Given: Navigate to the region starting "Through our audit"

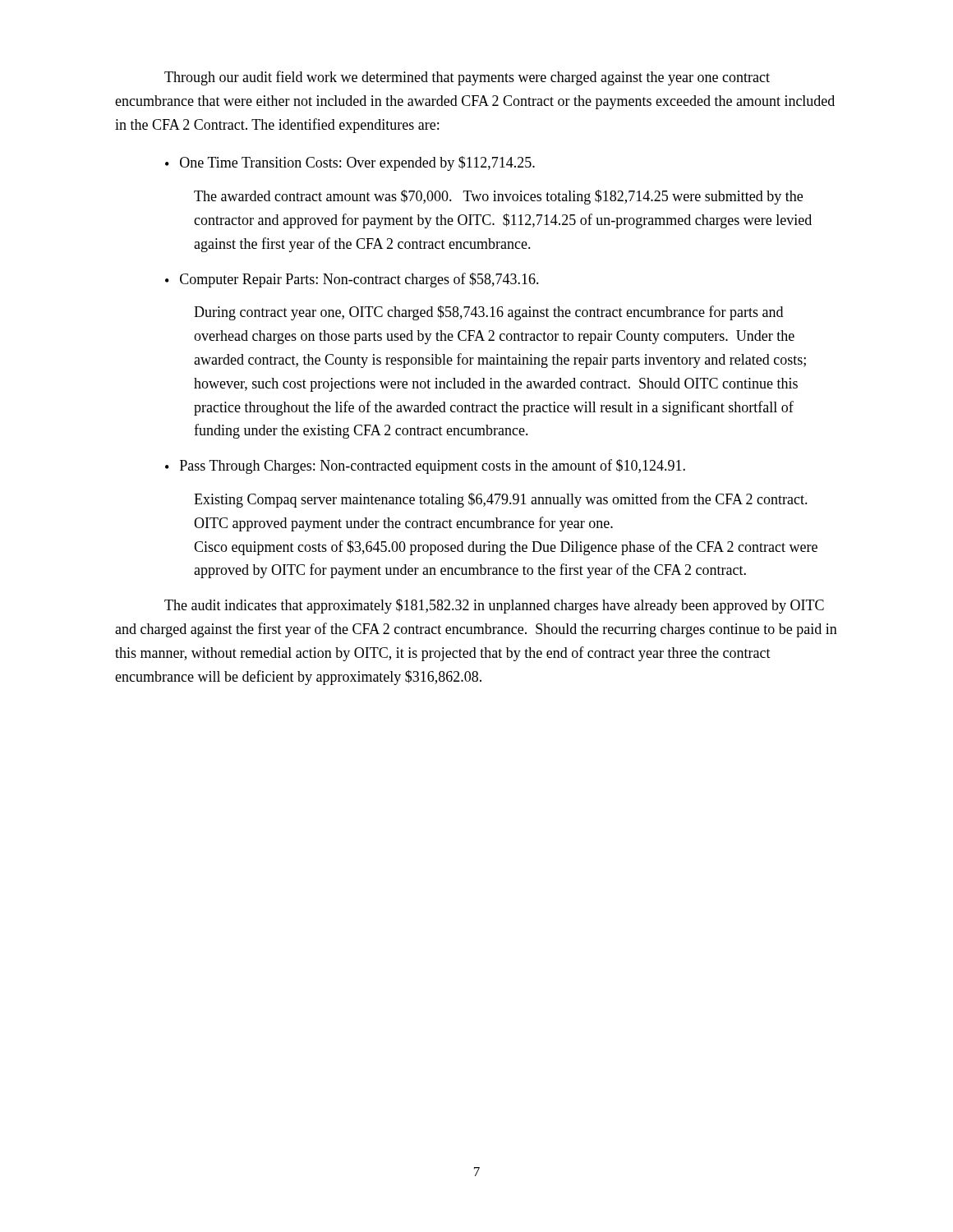Looking at the screenshot, I should coord(476,101).
